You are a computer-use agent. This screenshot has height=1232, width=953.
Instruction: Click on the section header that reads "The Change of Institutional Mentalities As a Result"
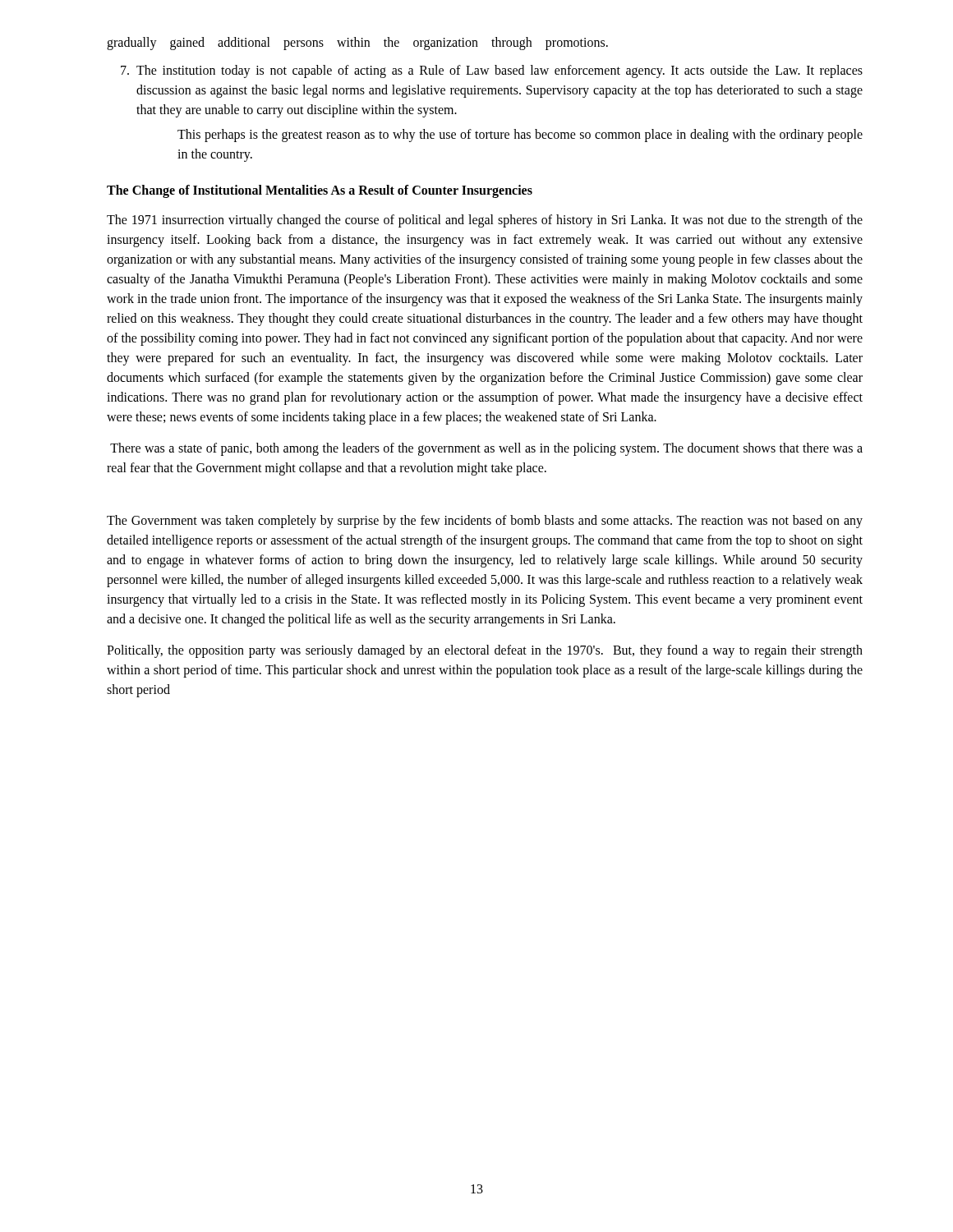[320, 190]
